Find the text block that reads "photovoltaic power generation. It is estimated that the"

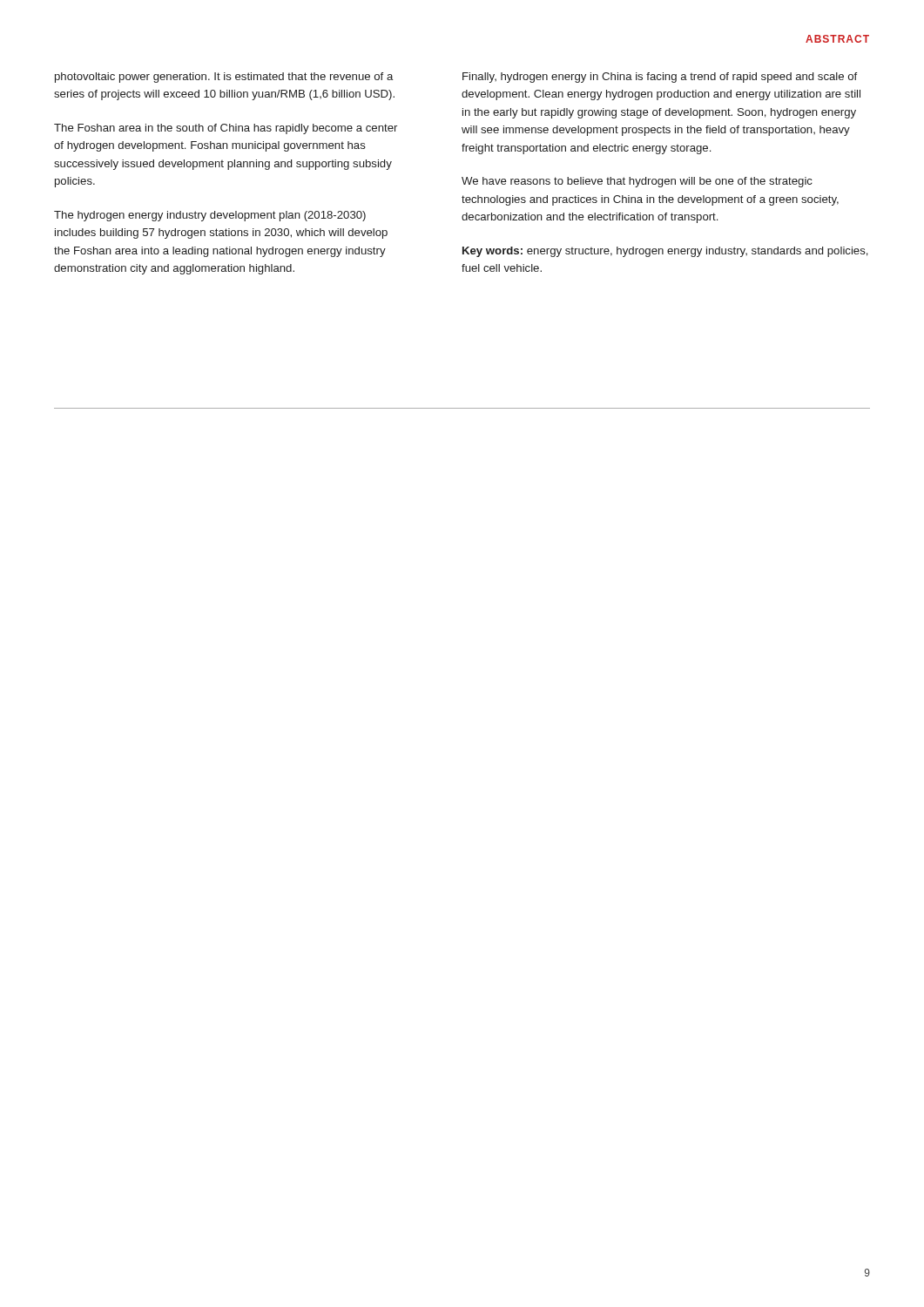[225, 85]
